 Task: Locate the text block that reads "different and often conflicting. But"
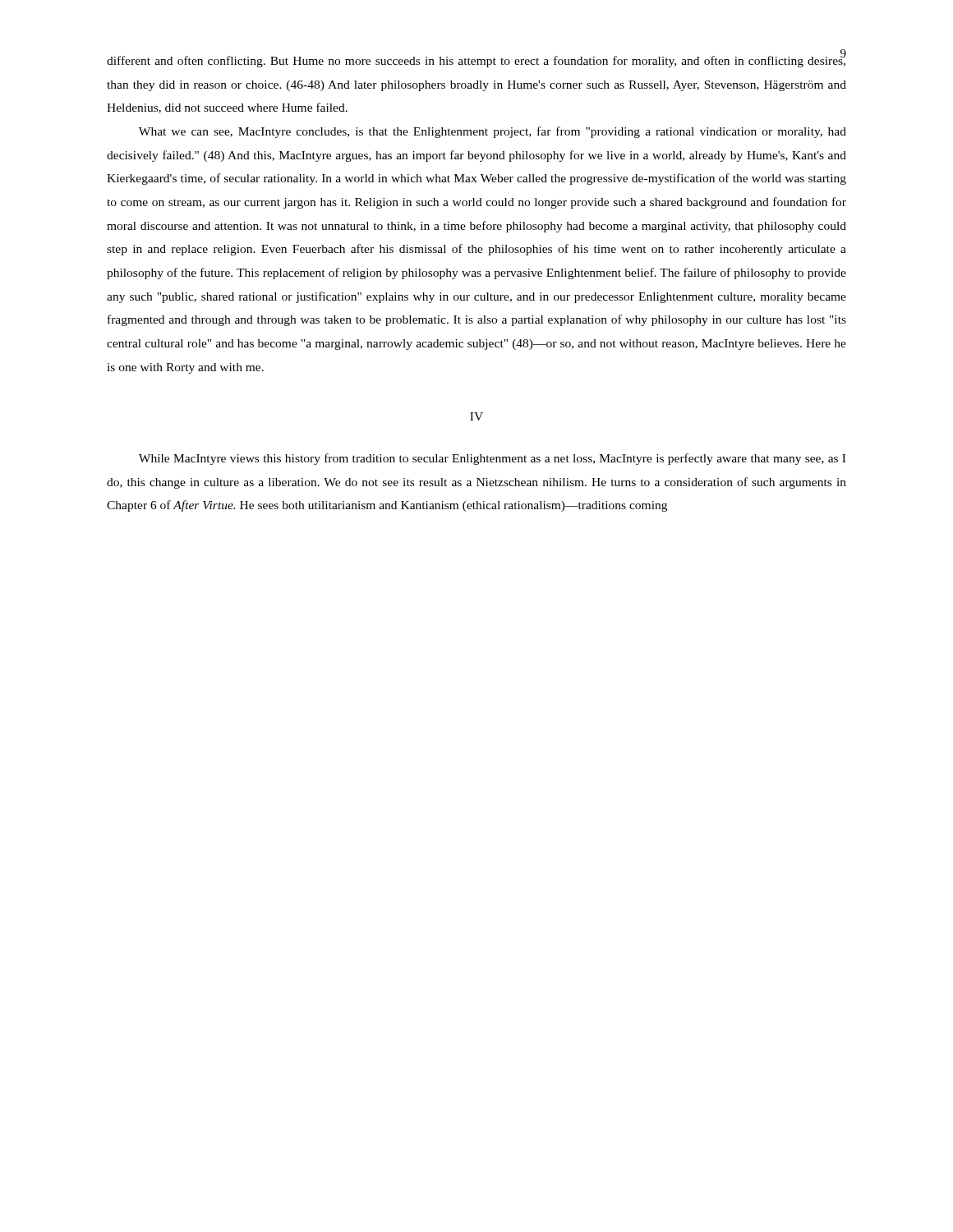476,85
